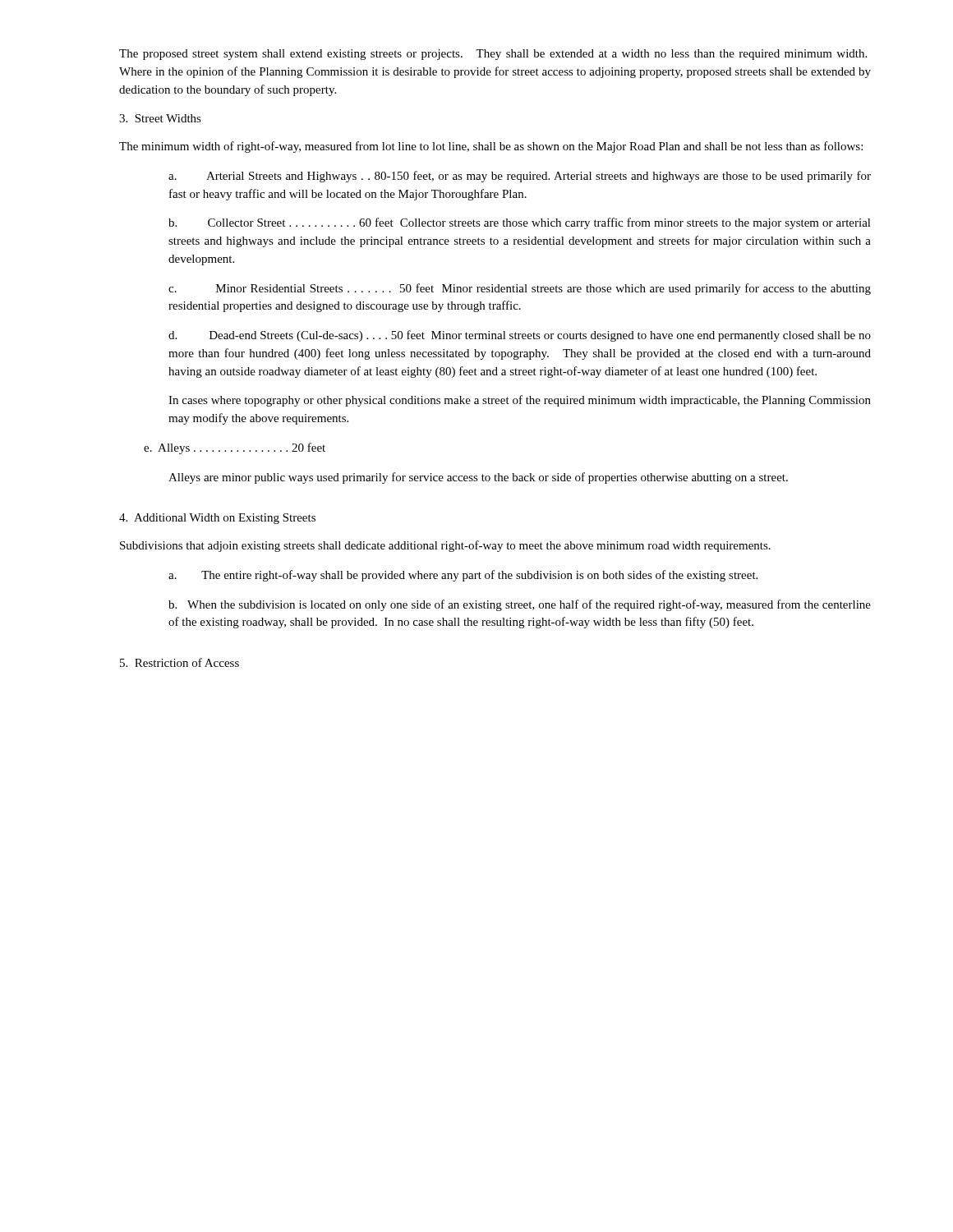This screenshot has height=1232, width=953.
Task: Click on the section header that says "5. Restriction of Access"
Action: (179, 663)
